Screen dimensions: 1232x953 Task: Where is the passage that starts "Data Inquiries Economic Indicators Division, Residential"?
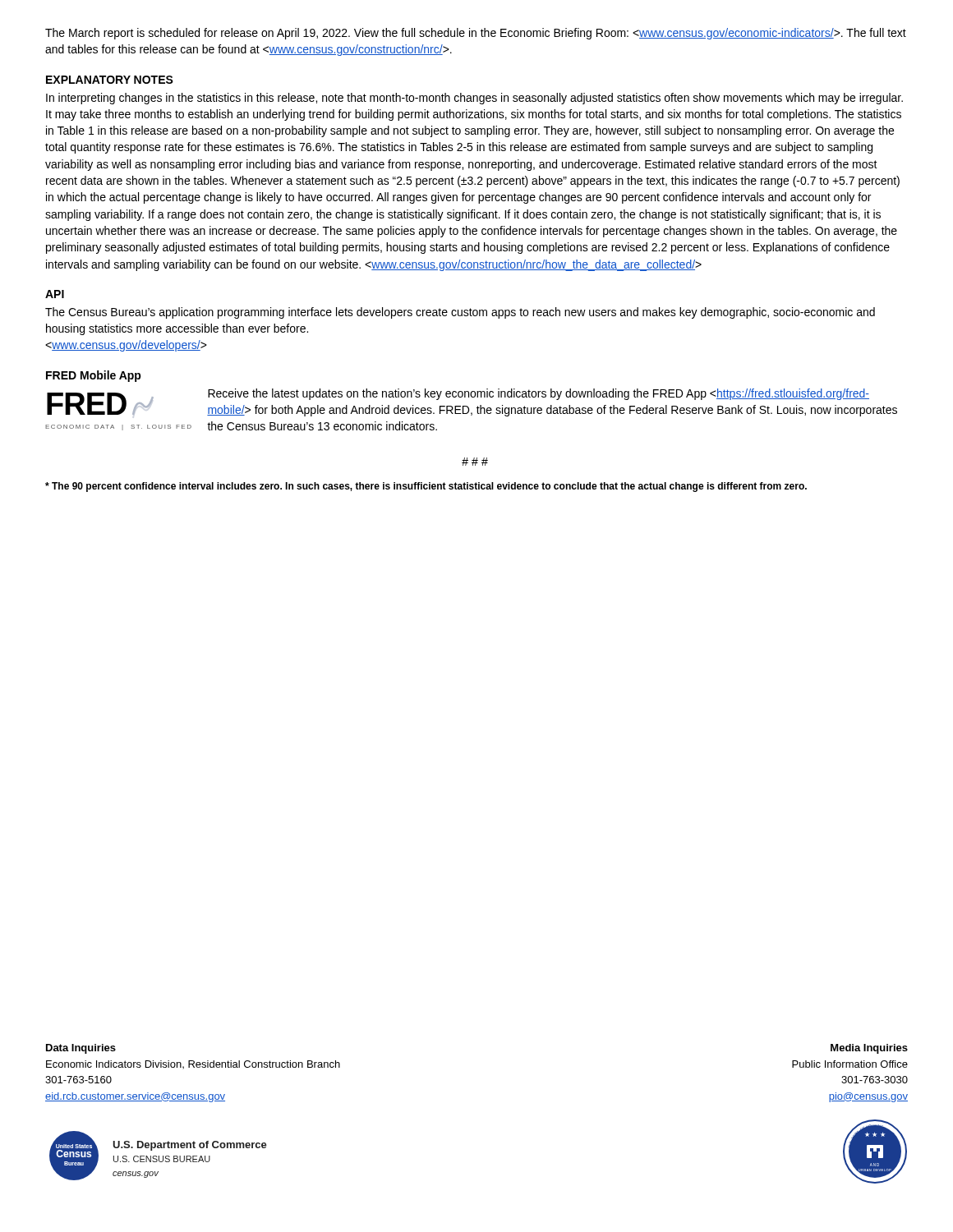(193, 1072)
